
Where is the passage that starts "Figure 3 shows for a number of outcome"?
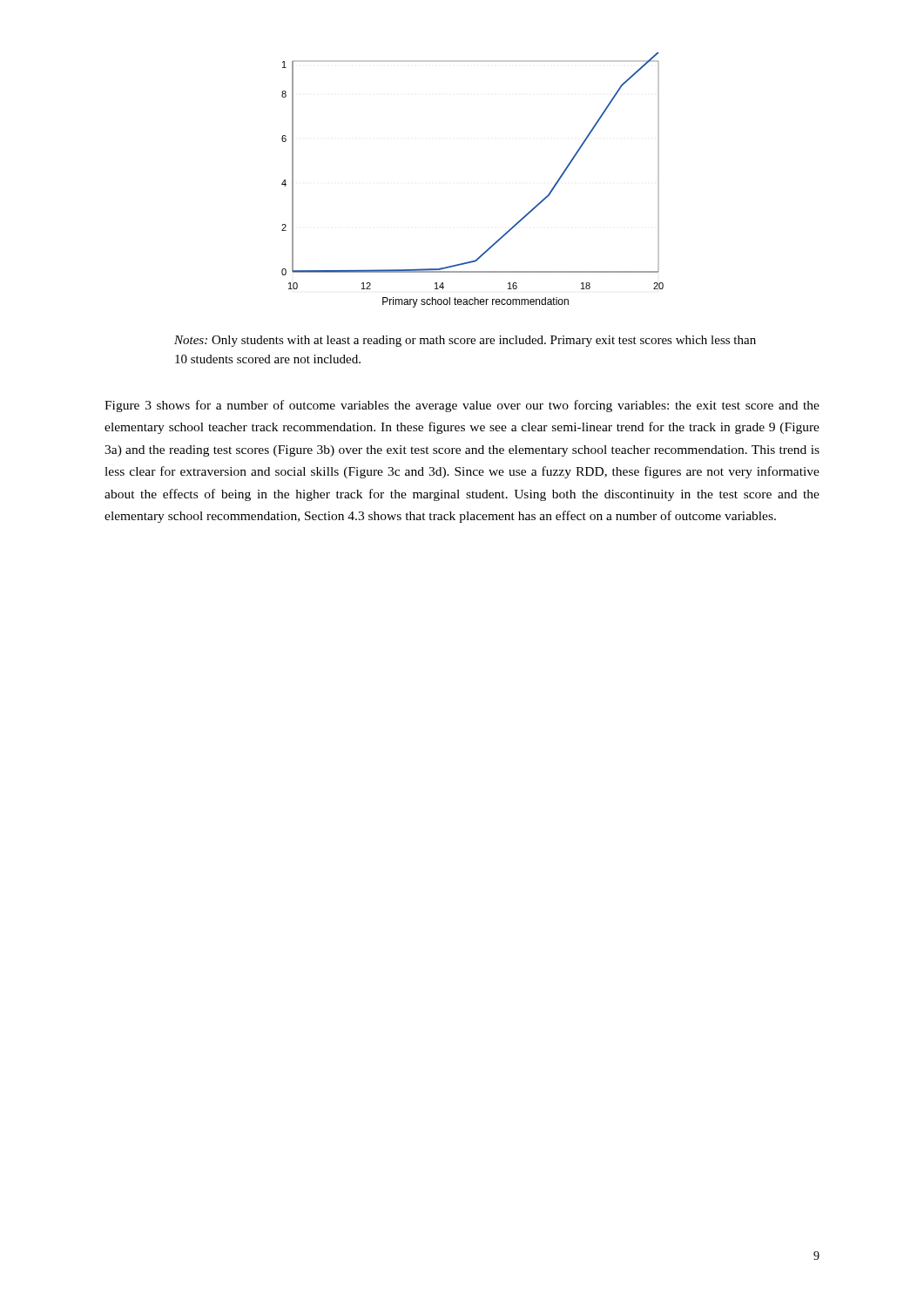[x=462, y=460]
